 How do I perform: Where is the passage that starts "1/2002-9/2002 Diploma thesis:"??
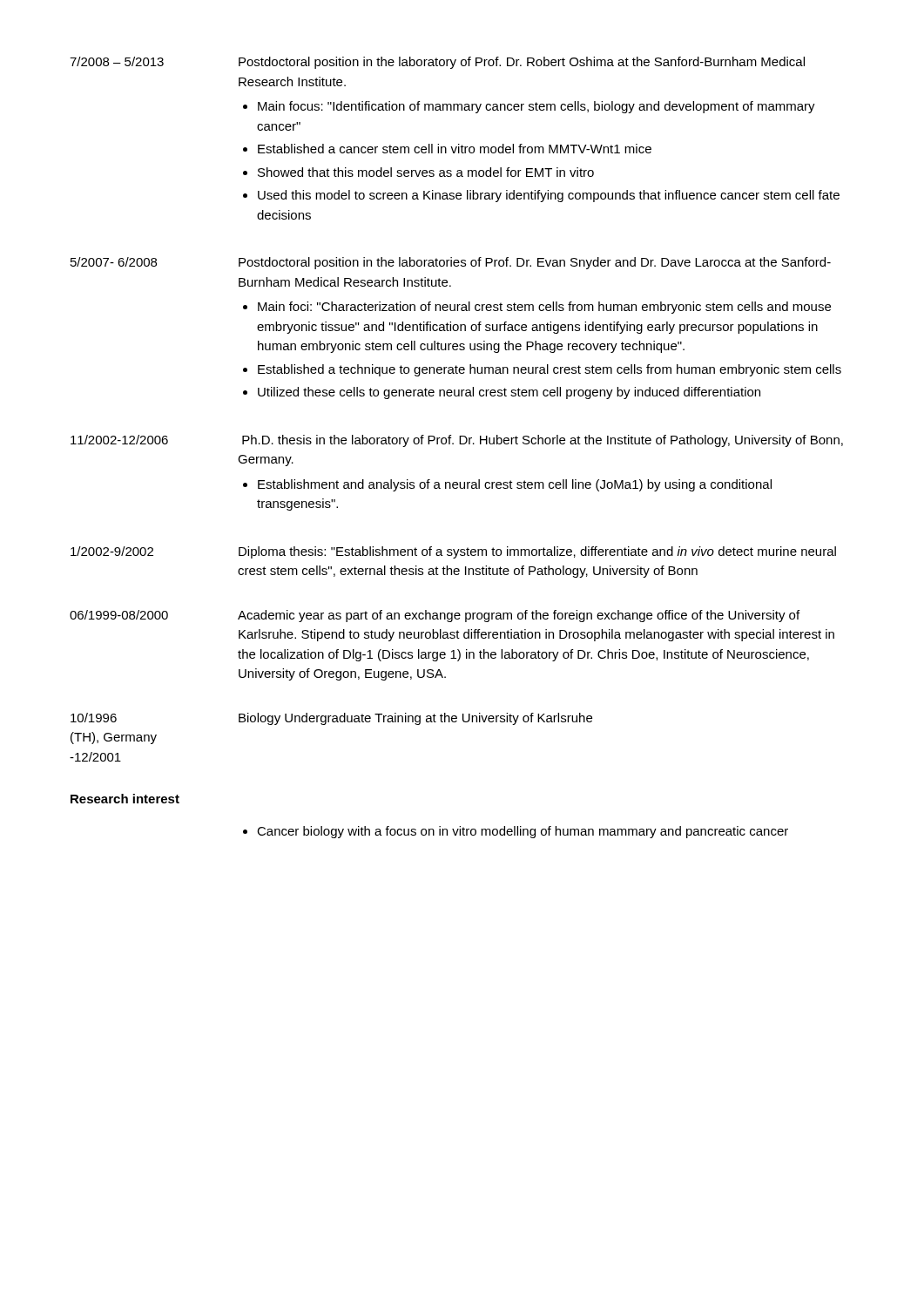462,561
